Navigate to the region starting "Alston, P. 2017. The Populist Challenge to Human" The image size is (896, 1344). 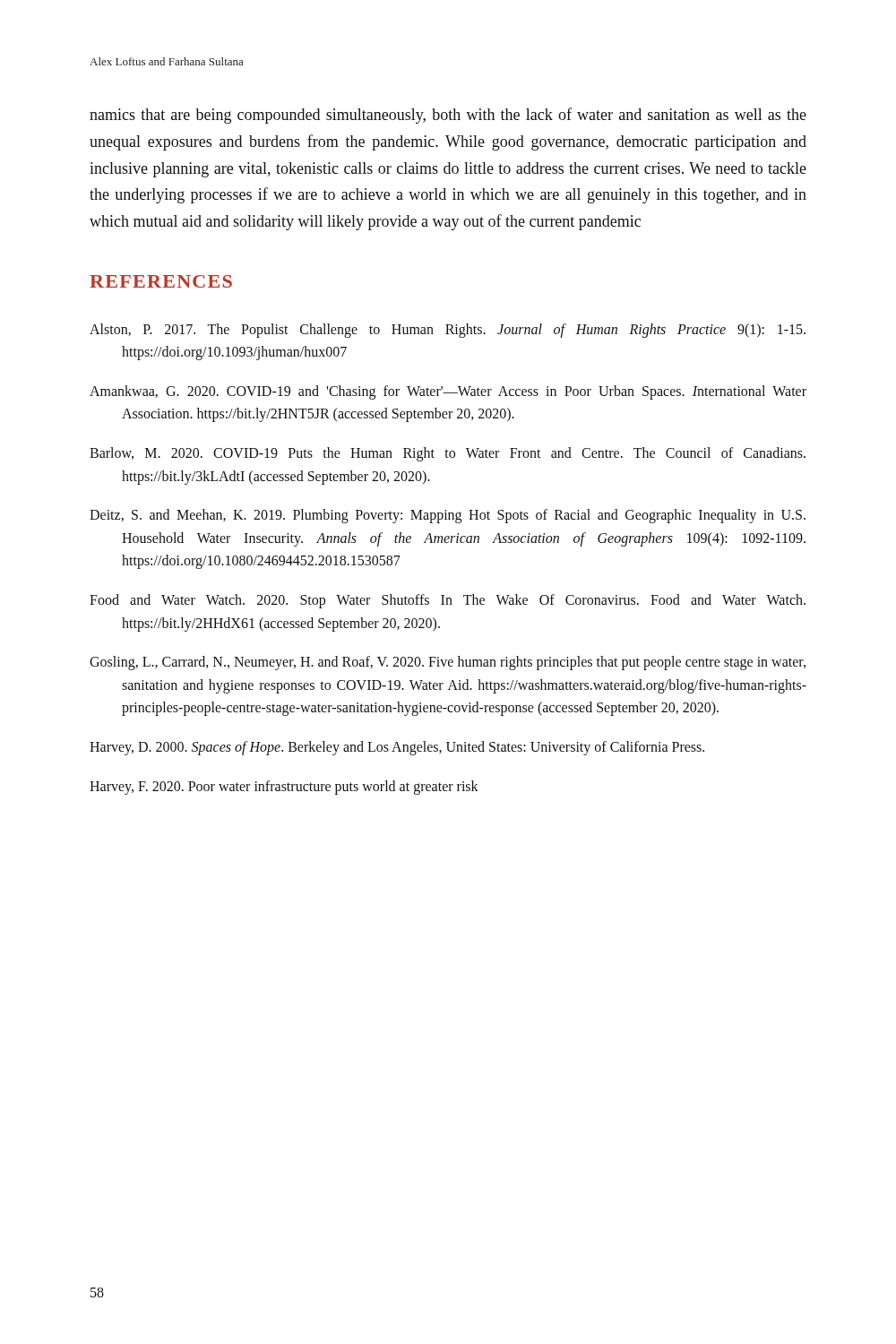[448, 340]
